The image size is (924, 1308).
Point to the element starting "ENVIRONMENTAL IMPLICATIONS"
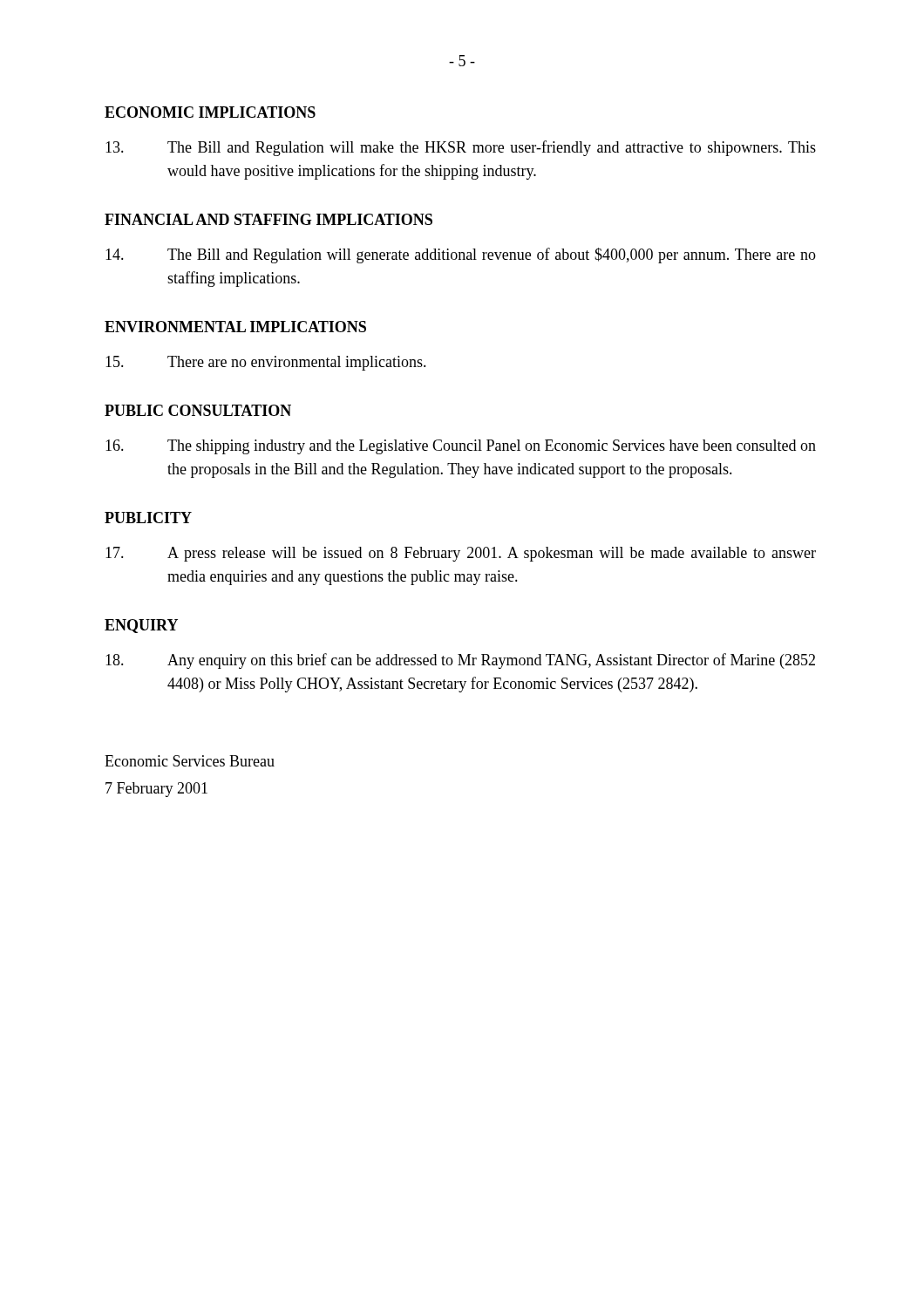(236, 327)
